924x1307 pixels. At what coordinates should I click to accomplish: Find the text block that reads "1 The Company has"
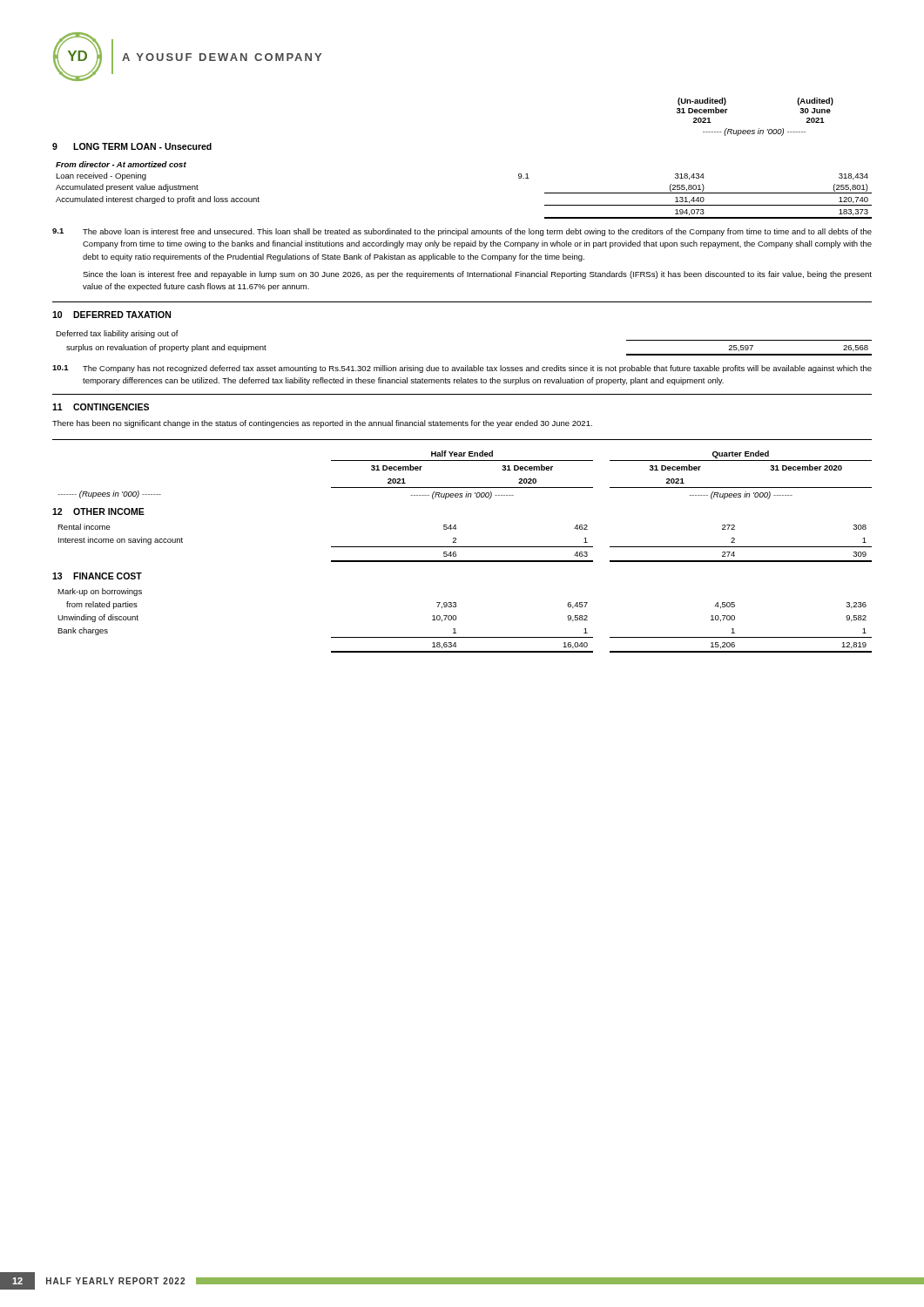pos(462,375)
